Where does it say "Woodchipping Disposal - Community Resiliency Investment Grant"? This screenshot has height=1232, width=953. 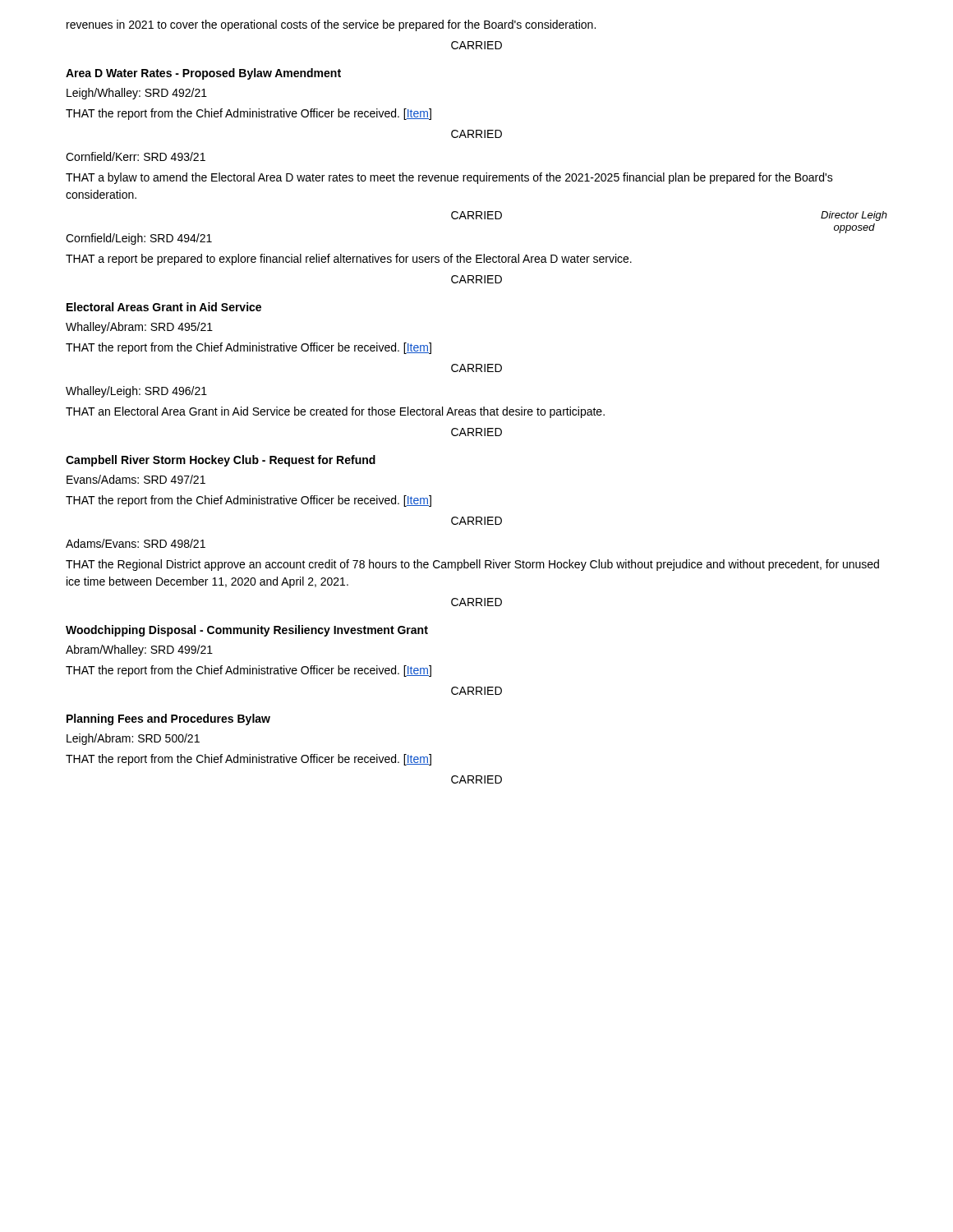point(247,630)
